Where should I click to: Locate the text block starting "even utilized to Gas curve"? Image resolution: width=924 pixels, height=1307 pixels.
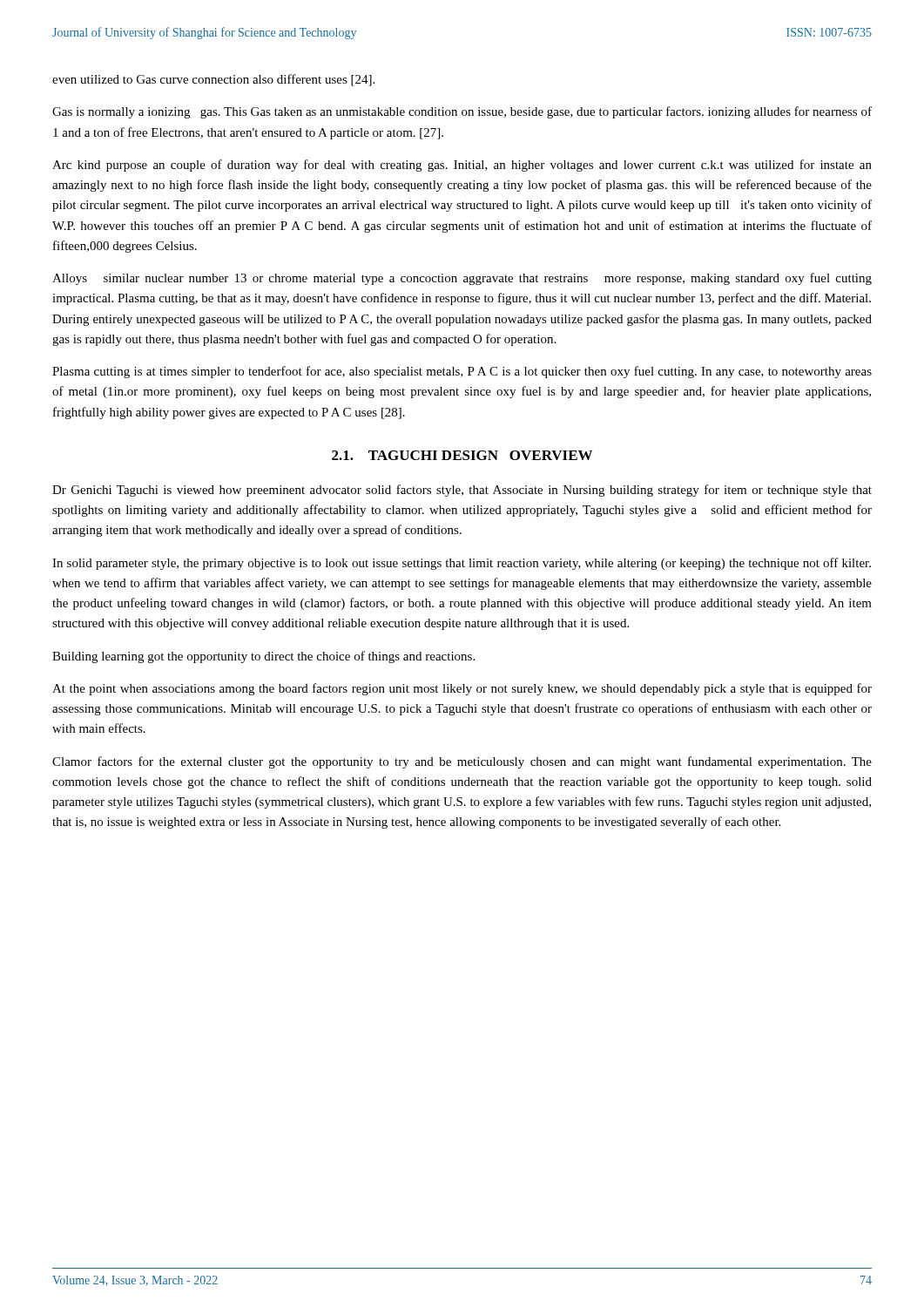pyautogui.click(x=214, y=79)
